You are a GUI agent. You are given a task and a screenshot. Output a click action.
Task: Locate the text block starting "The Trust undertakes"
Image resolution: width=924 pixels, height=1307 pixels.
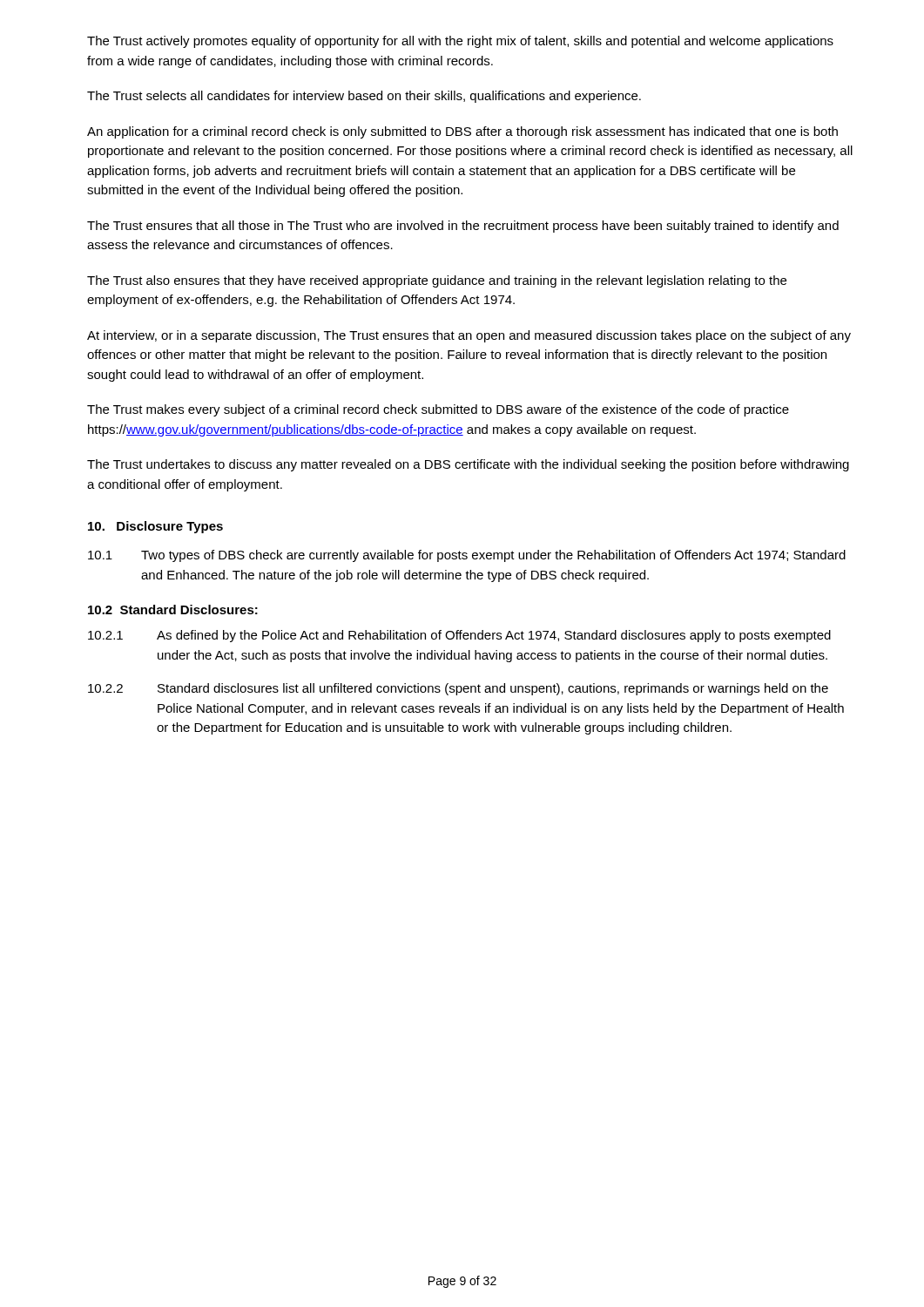[x=468, y=474]
